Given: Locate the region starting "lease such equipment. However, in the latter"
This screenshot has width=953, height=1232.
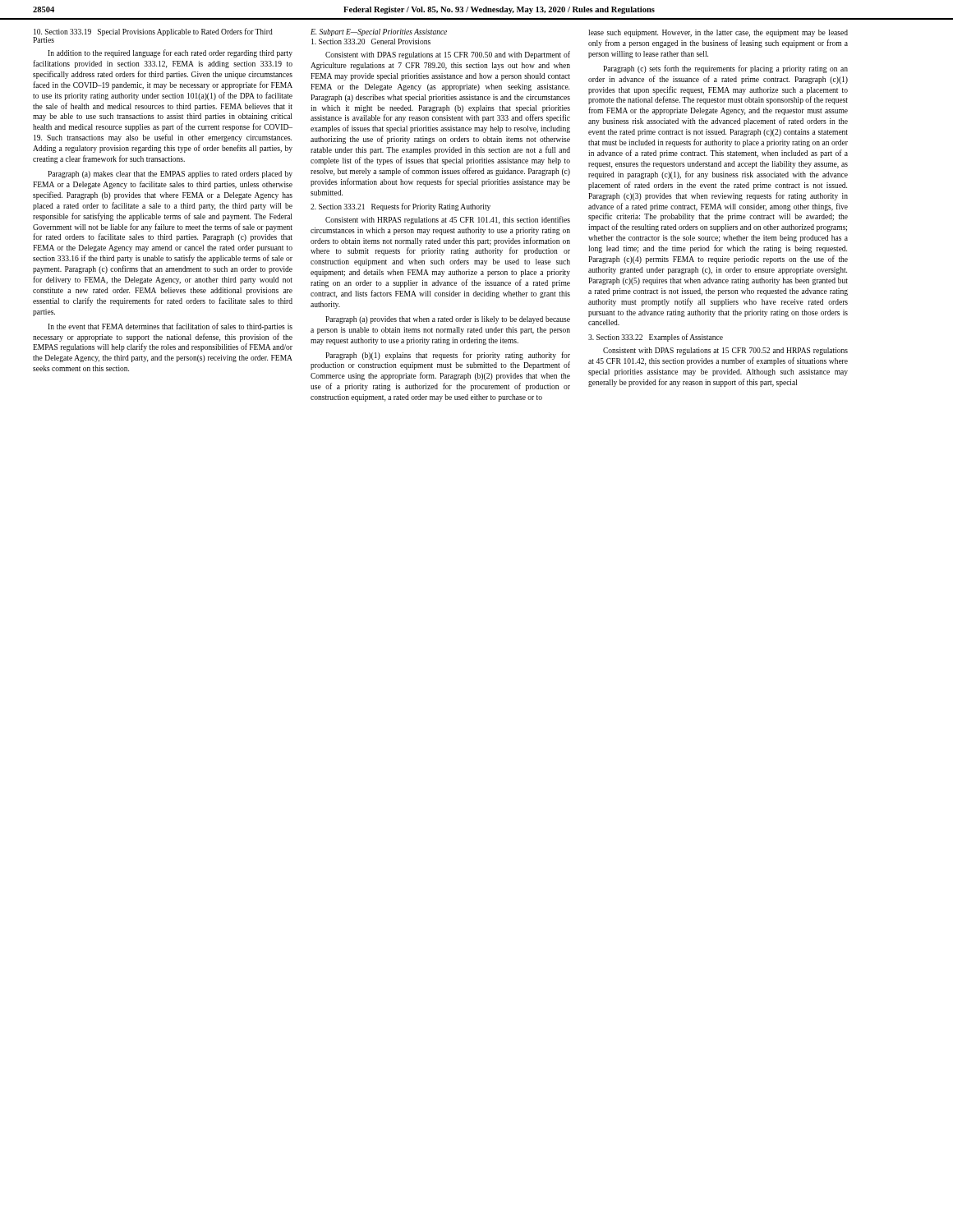Looking at the screenshot, I should pyautogui.click(x=718, y=44).
